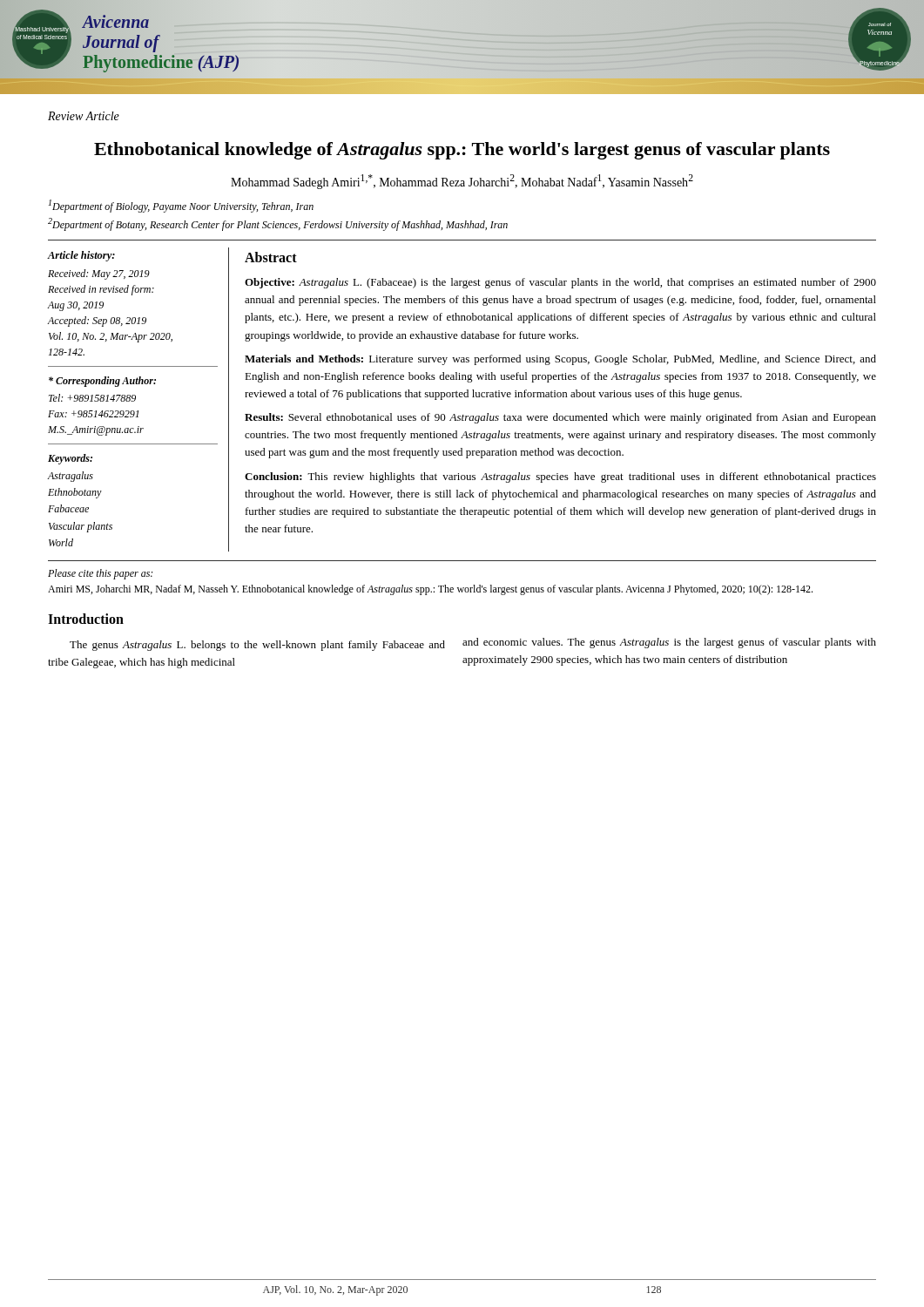Click the passage that begins "Materials and Methods:"
Screen dimensions: 1307x924
click(x=560, y=376)
